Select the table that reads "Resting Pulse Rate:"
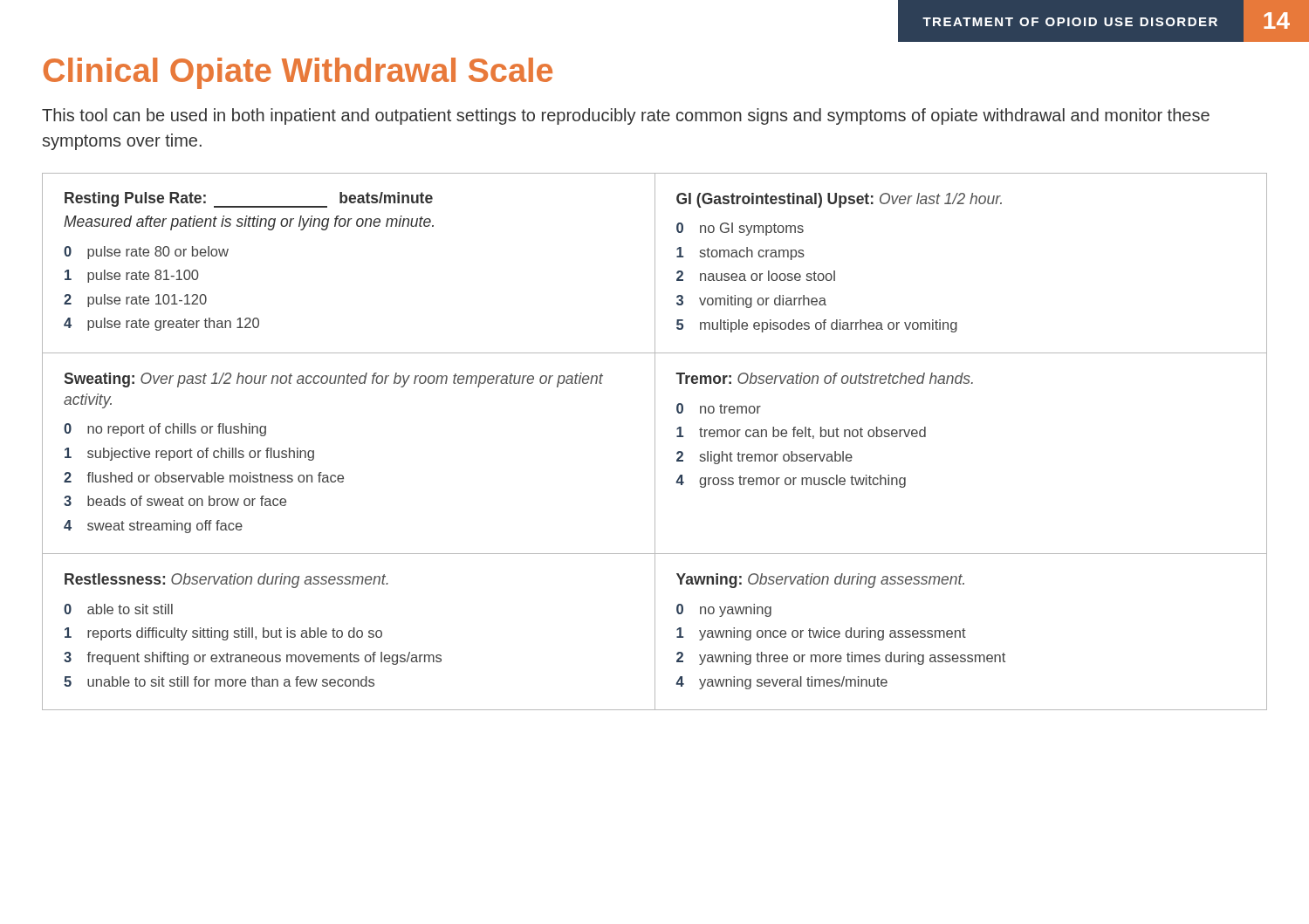The width and height of the screenshot is (1309, 924). 654,441
